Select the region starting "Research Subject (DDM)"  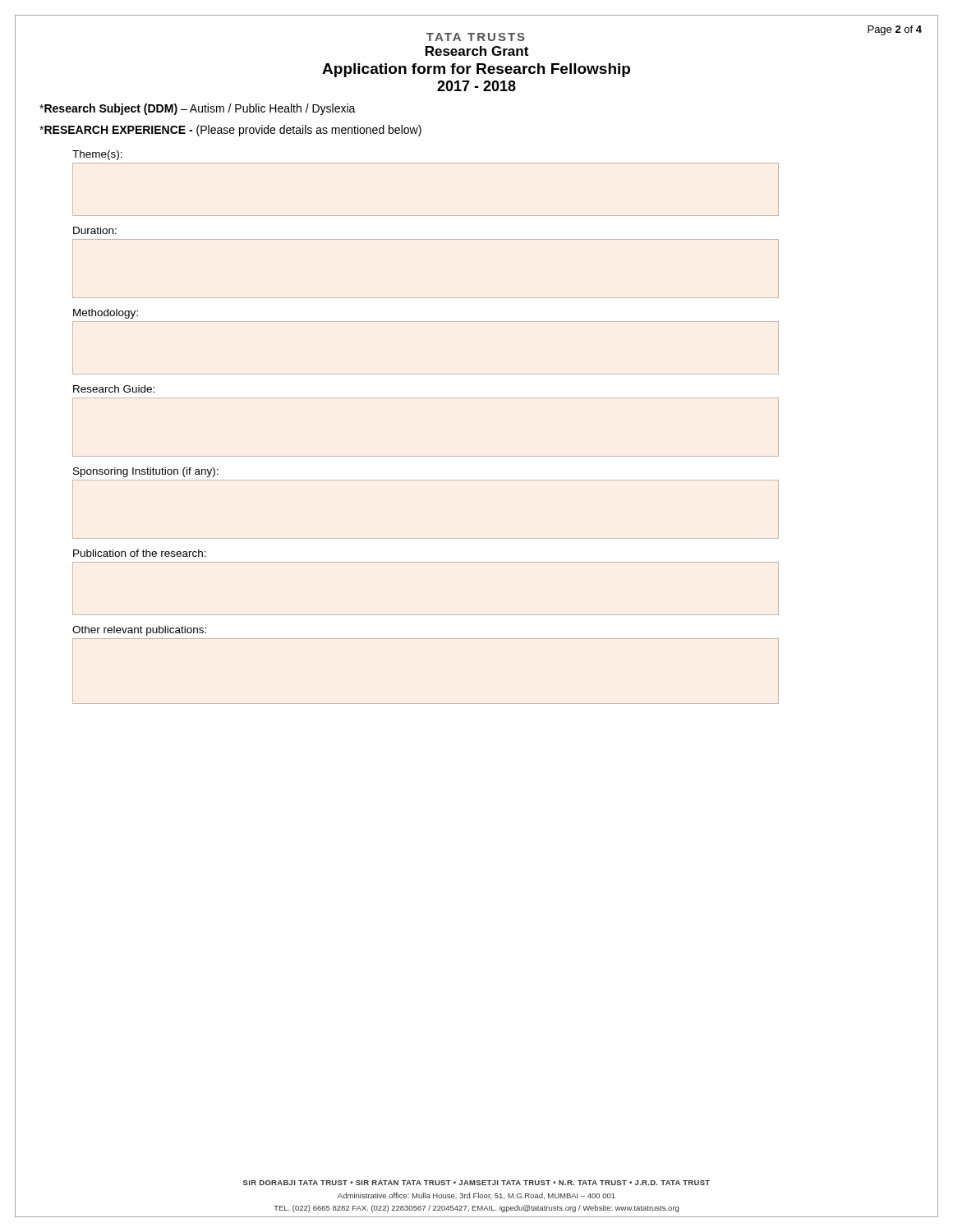click(x=197, y=108)
